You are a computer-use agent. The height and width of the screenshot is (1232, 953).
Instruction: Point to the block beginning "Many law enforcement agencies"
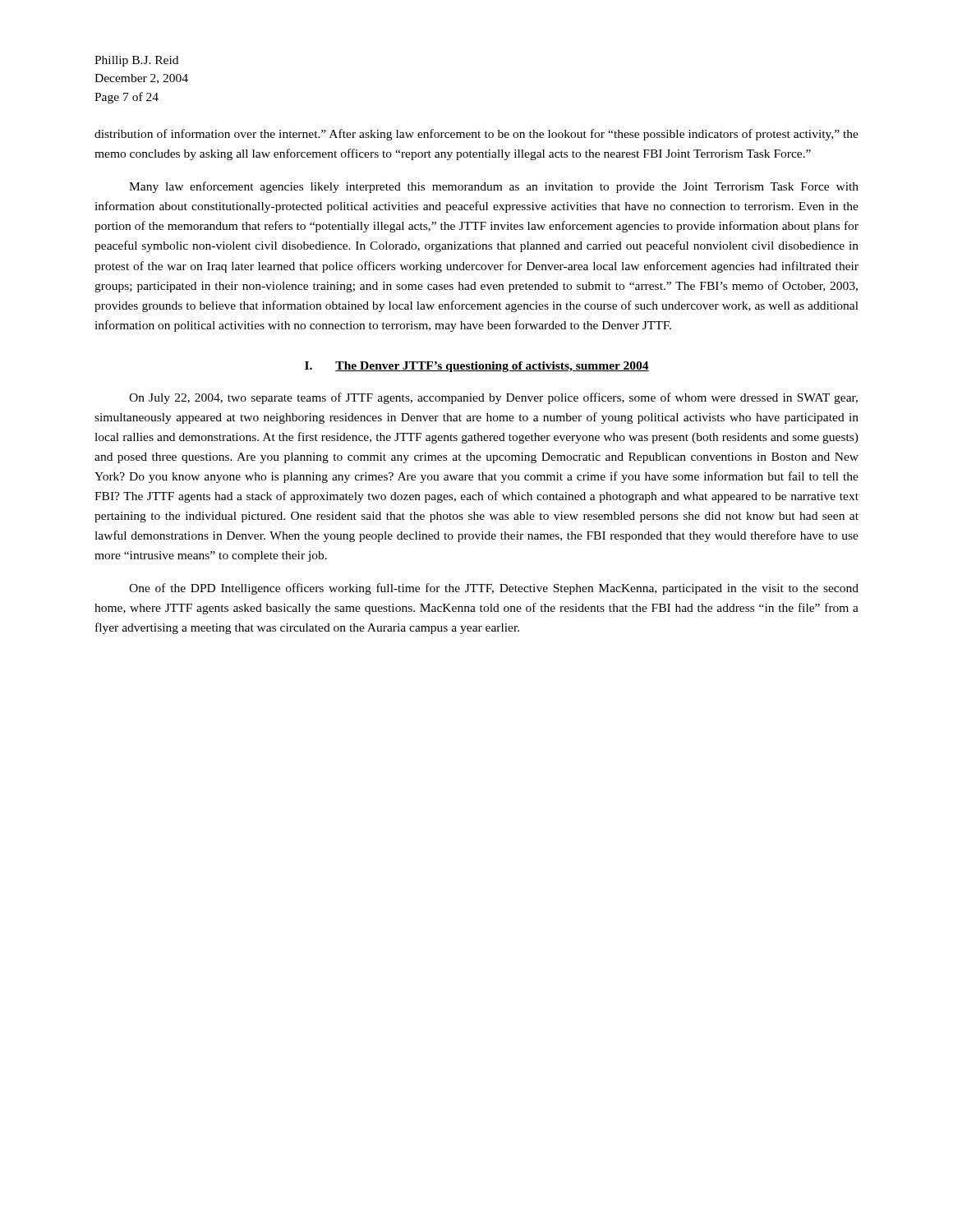click(476, 255)
